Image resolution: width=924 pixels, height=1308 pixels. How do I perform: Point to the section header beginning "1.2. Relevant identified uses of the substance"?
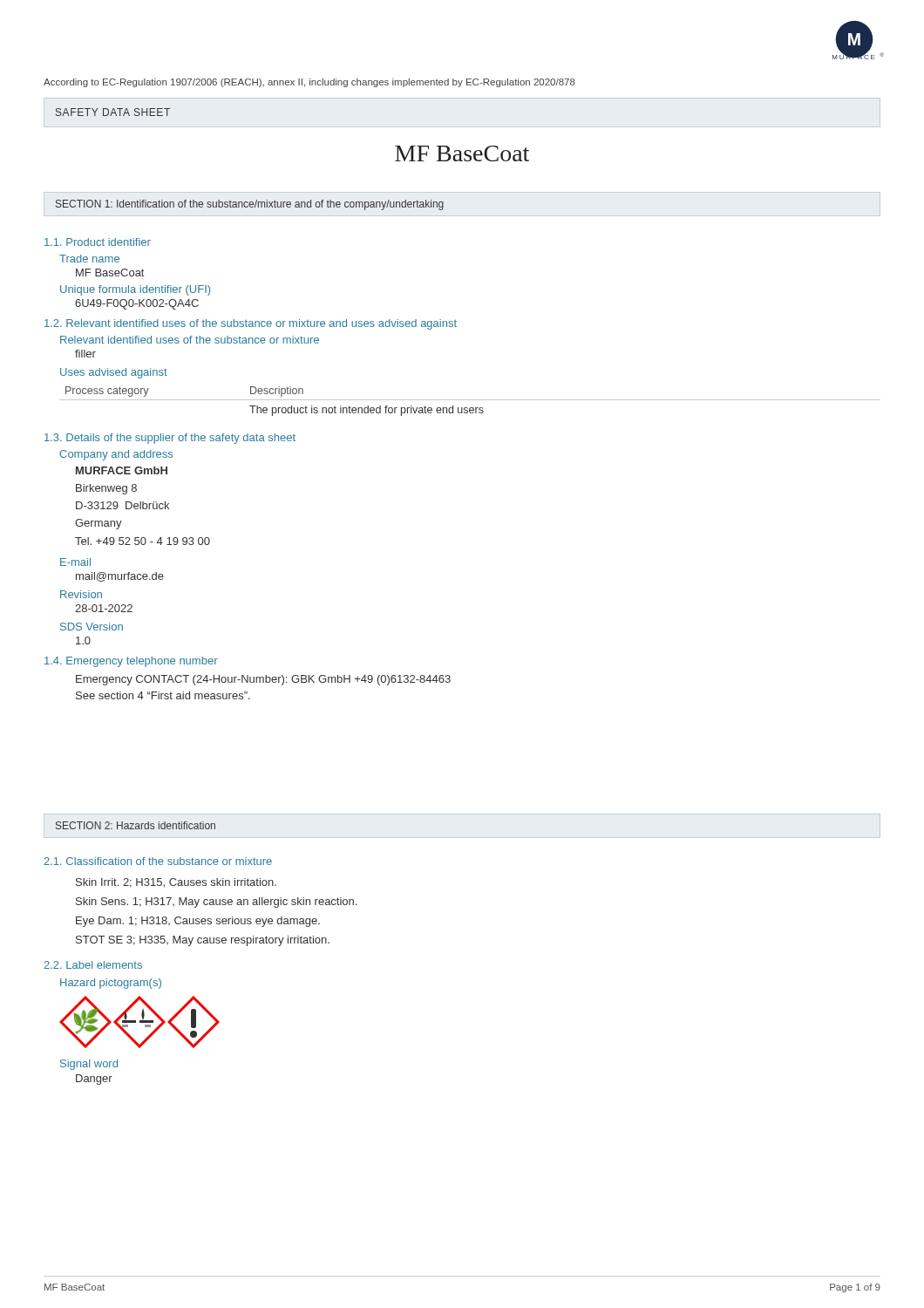[250, 323]
